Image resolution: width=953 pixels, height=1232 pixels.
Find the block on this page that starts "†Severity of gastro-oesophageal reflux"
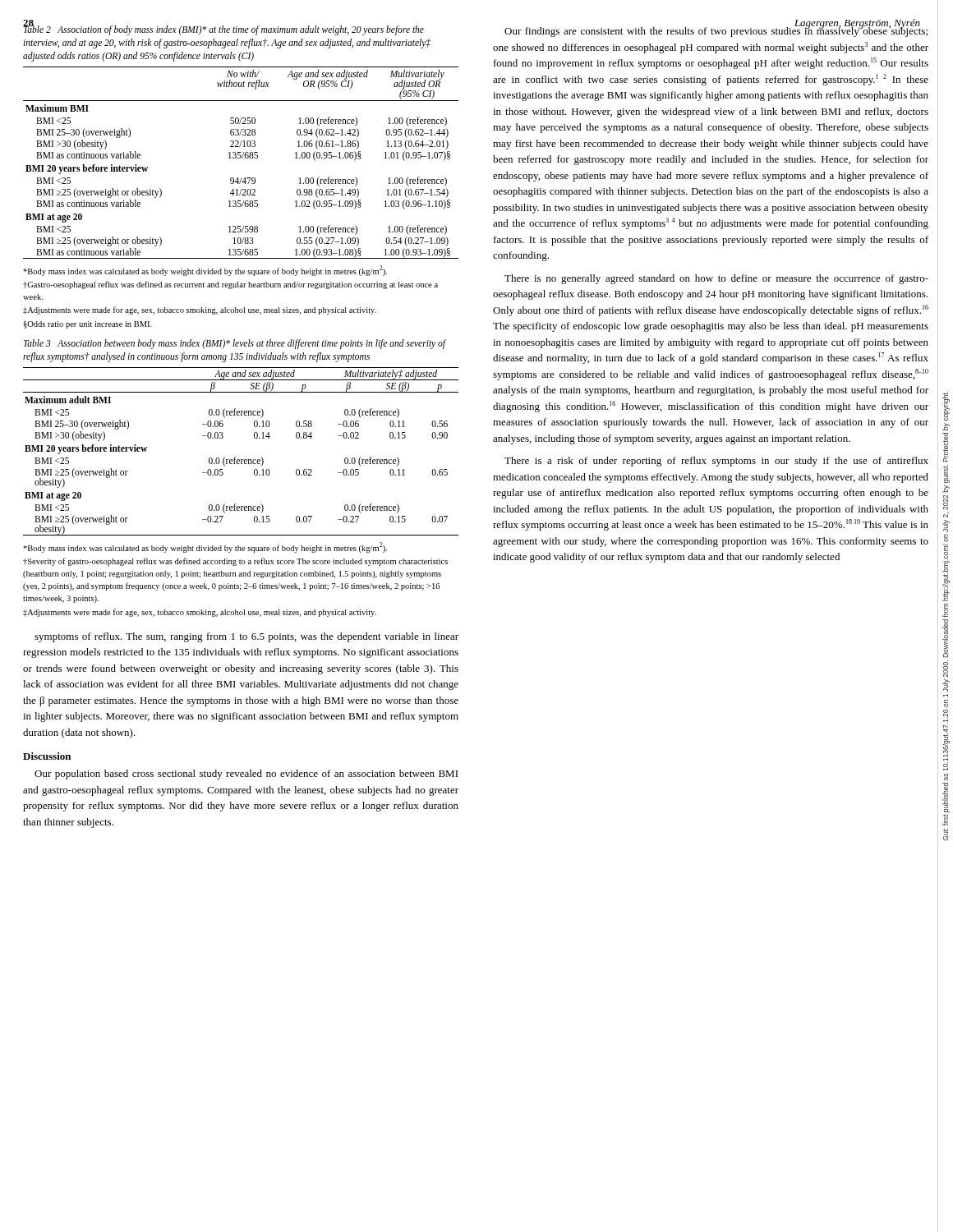(235, 580)
